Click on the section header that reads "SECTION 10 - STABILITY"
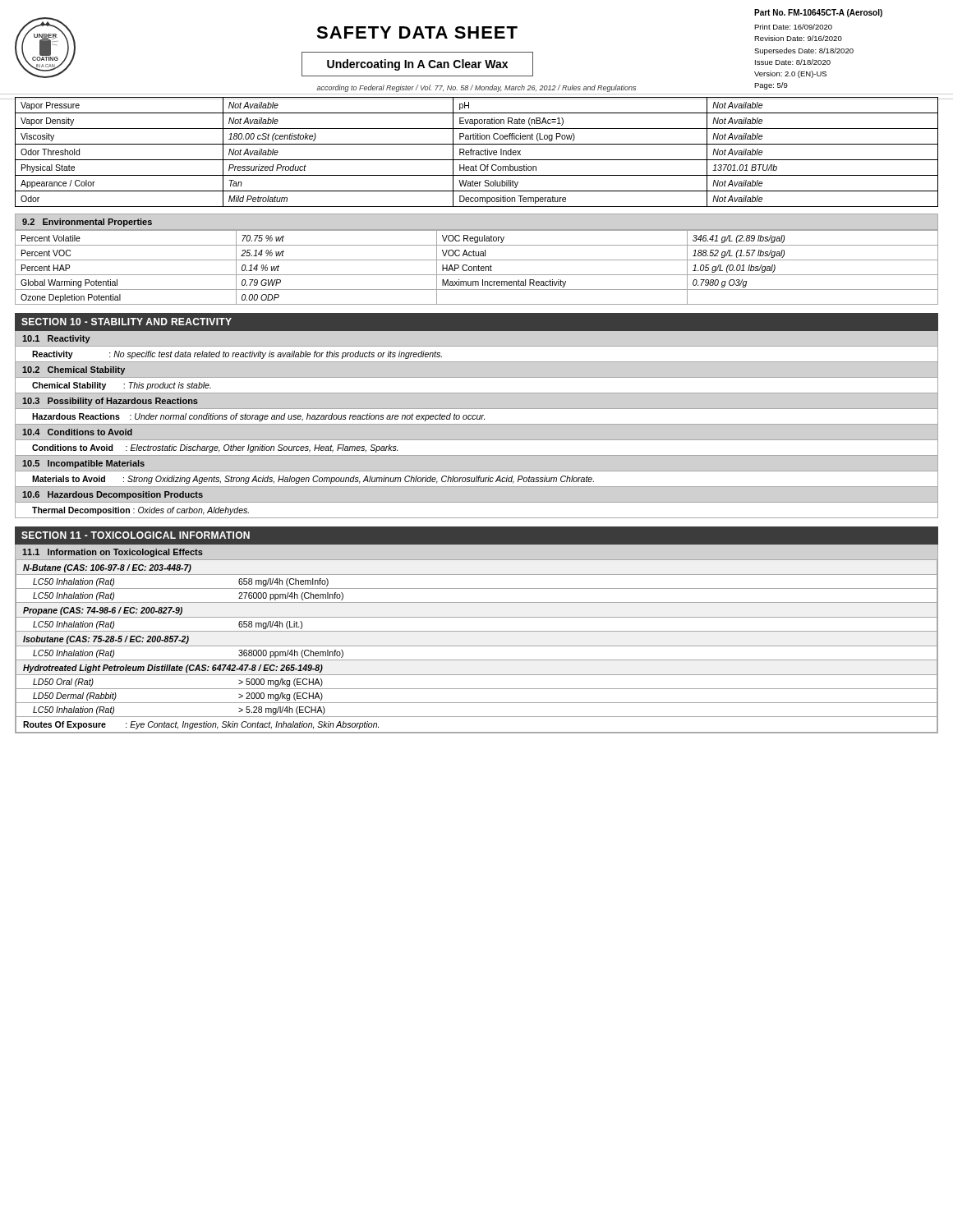The height and width of the screenshot is (1232, 953). (127, 322)
